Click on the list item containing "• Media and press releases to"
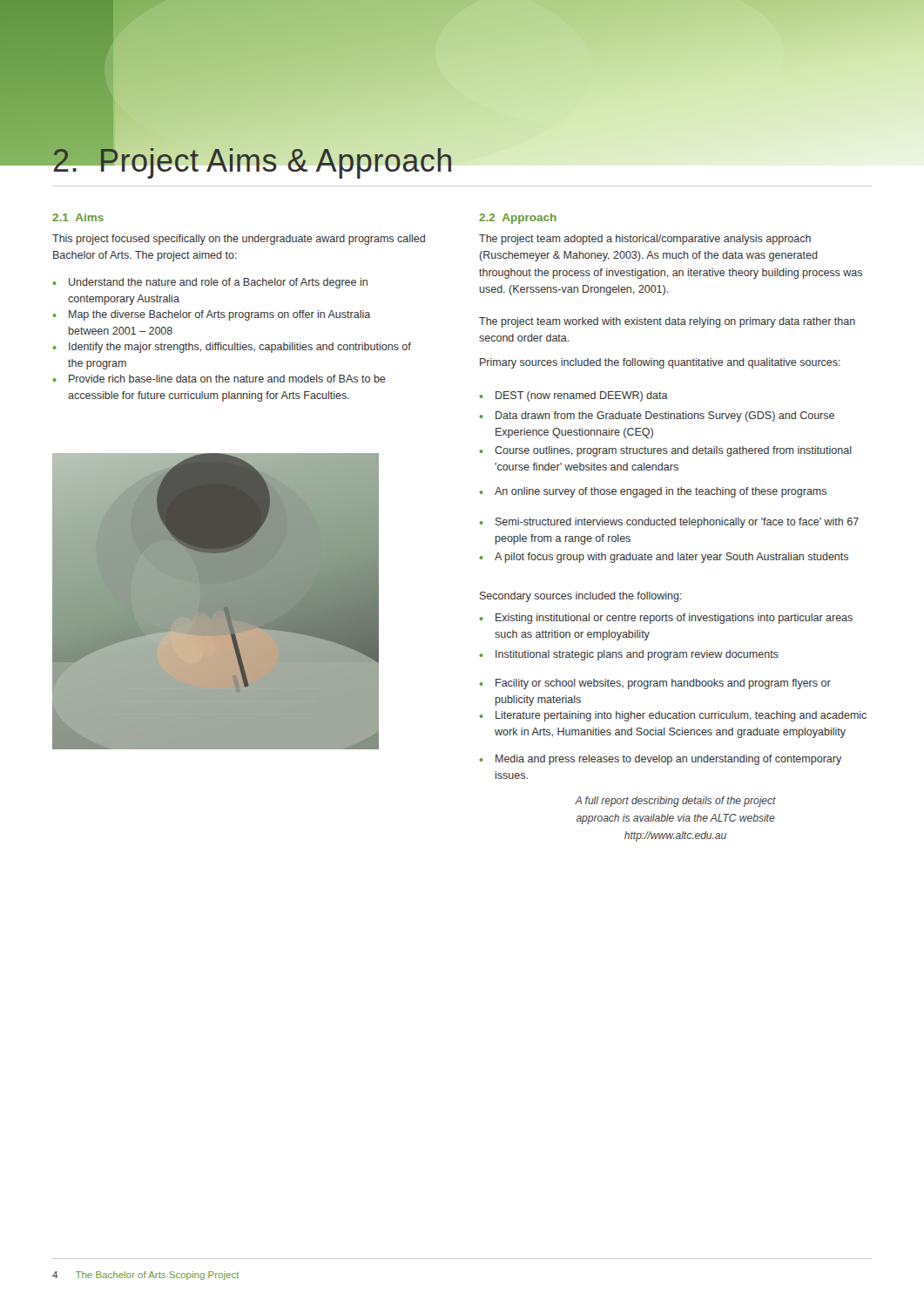The height and width of the screenshot is (1307, 924). click(675, 767)
